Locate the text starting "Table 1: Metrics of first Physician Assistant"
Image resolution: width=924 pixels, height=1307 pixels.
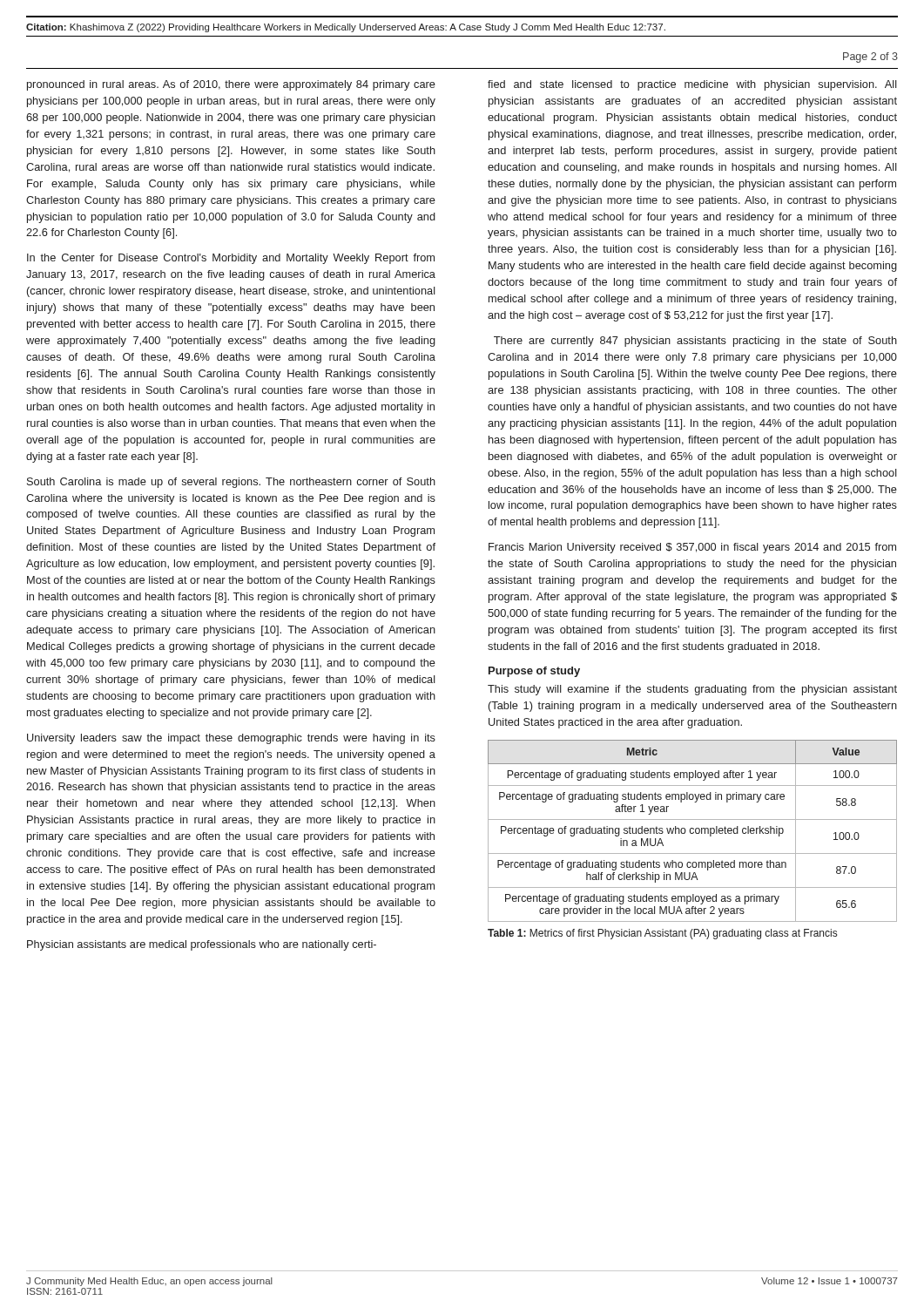pyautogui.click(x=663, y=933)
